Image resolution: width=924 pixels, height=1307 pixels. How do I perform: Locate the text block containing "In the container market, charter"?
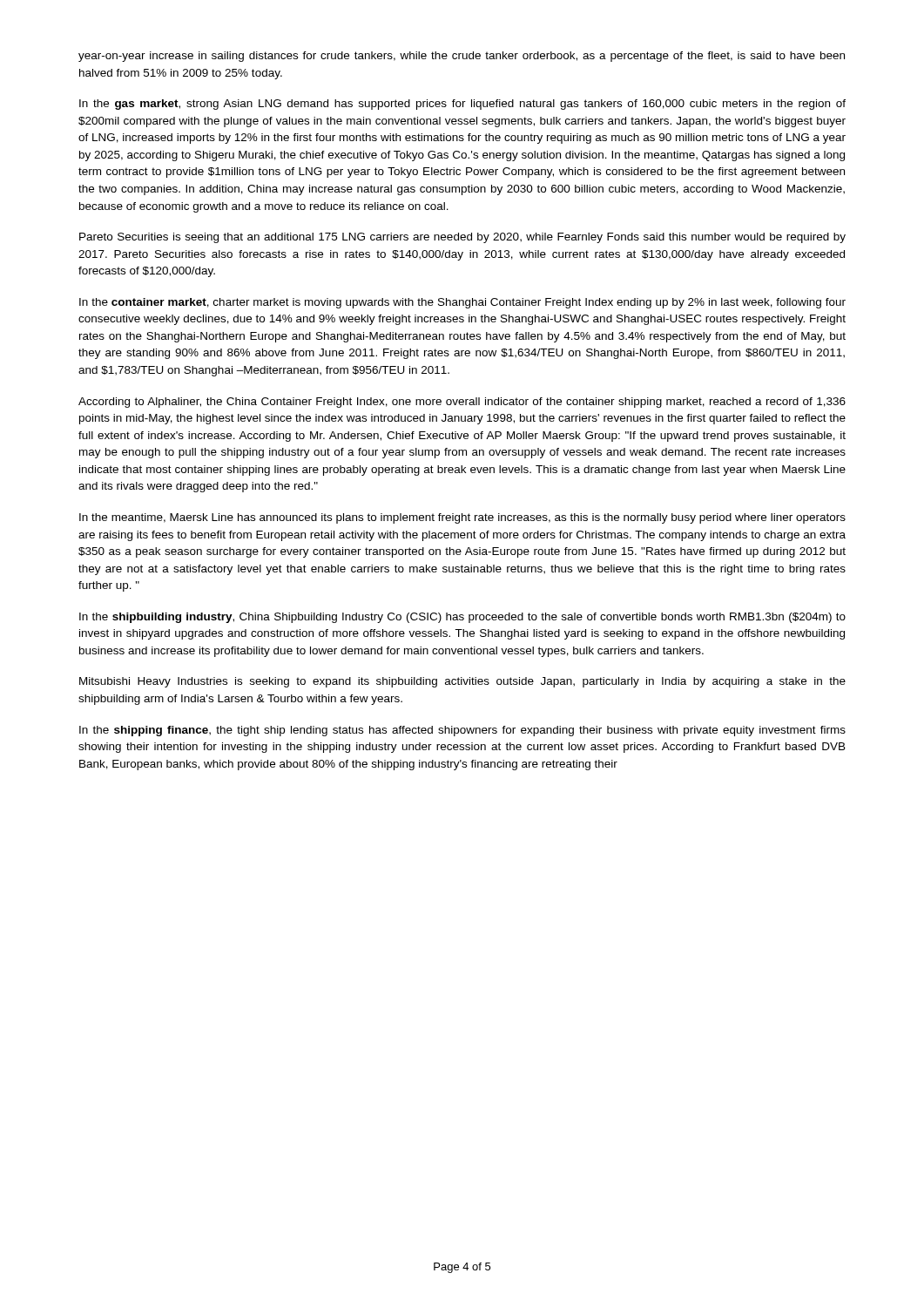pos(462,336)
